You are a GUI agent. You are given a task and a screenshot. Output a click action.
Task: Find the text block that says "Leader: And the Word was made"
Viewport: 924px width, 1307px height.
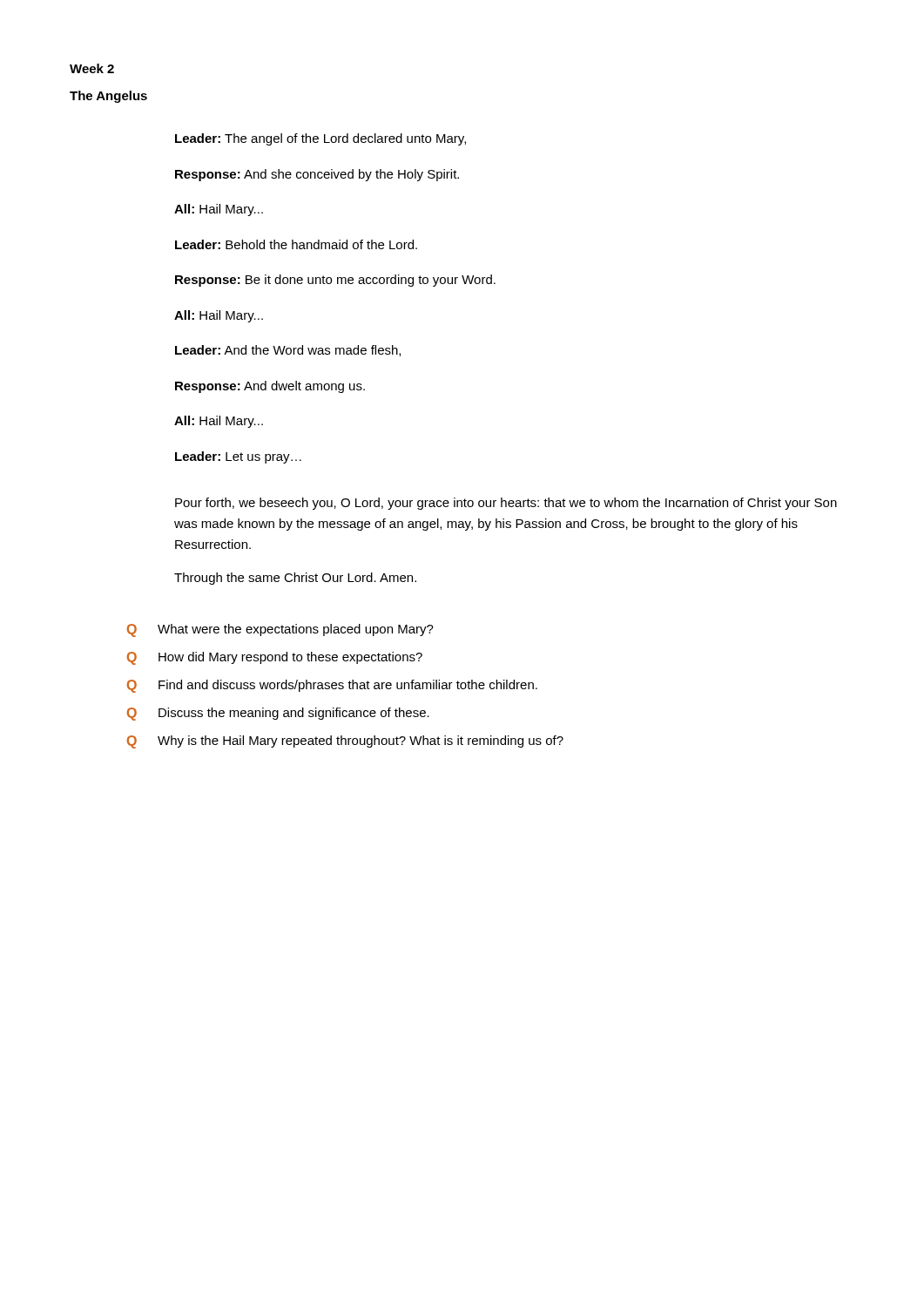click(x=288, y=350)
